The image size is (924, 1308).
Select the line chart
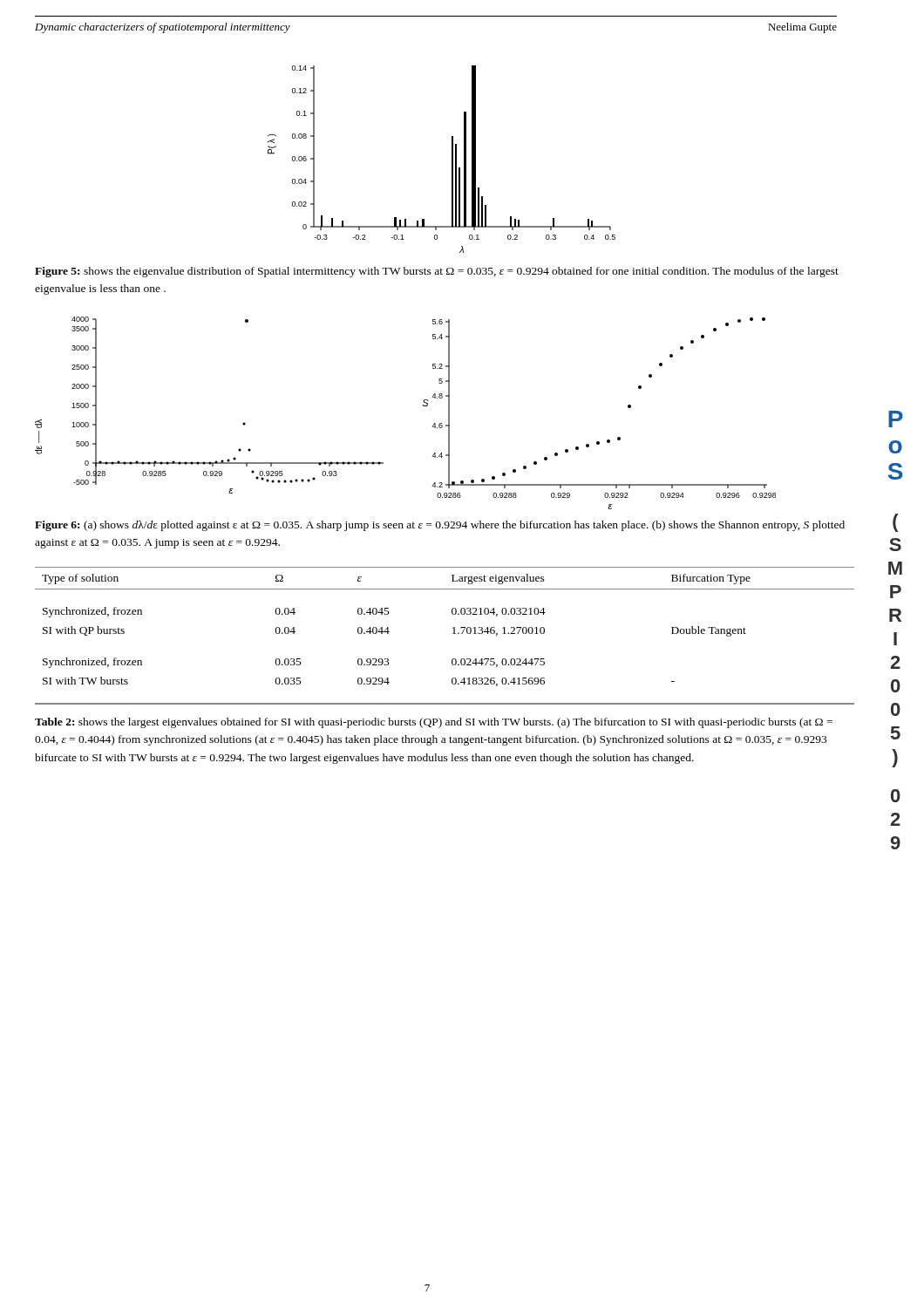[445, 410]
